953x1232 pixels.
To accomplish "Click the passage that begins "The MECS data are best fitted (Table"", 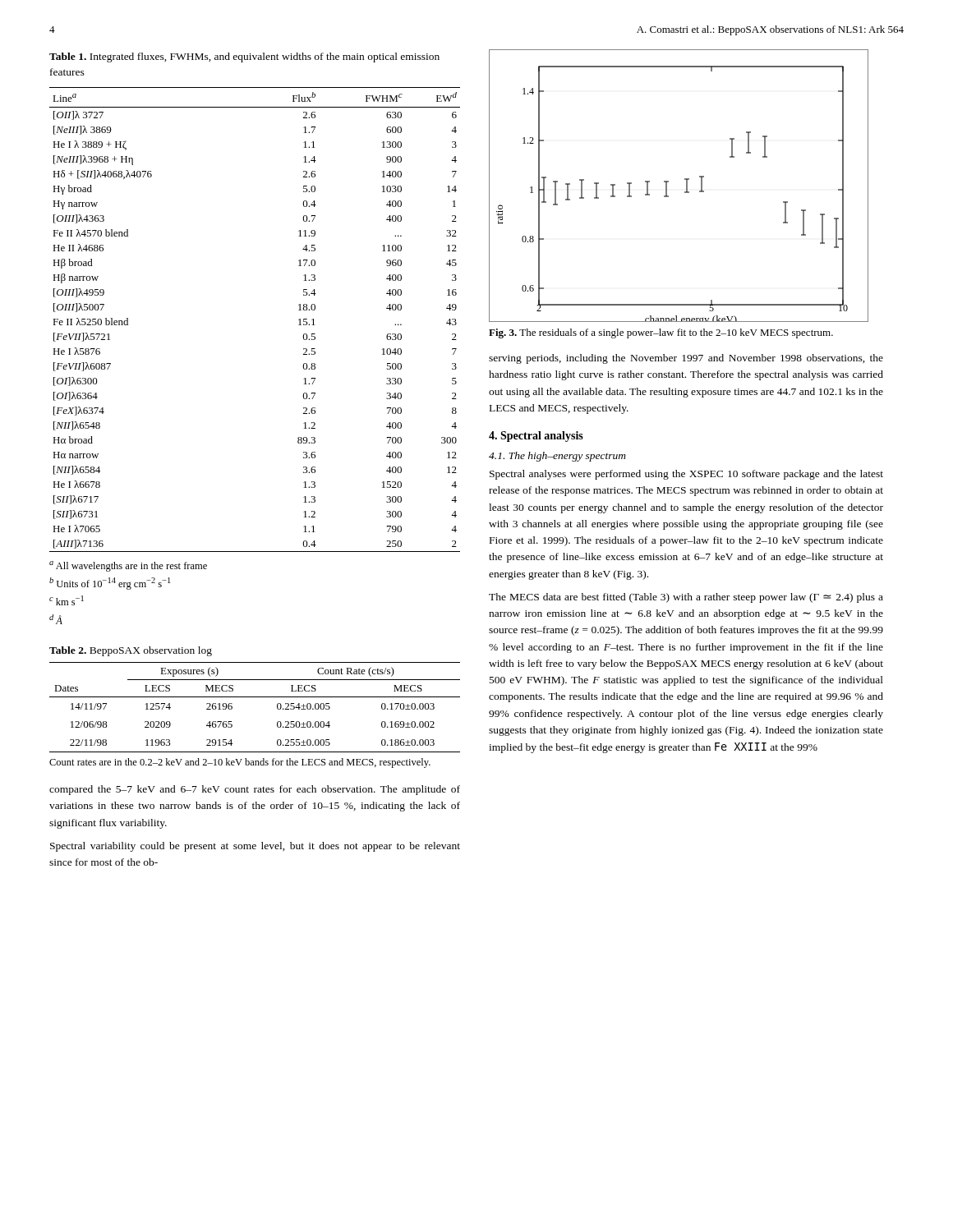I will click(686, 672).
